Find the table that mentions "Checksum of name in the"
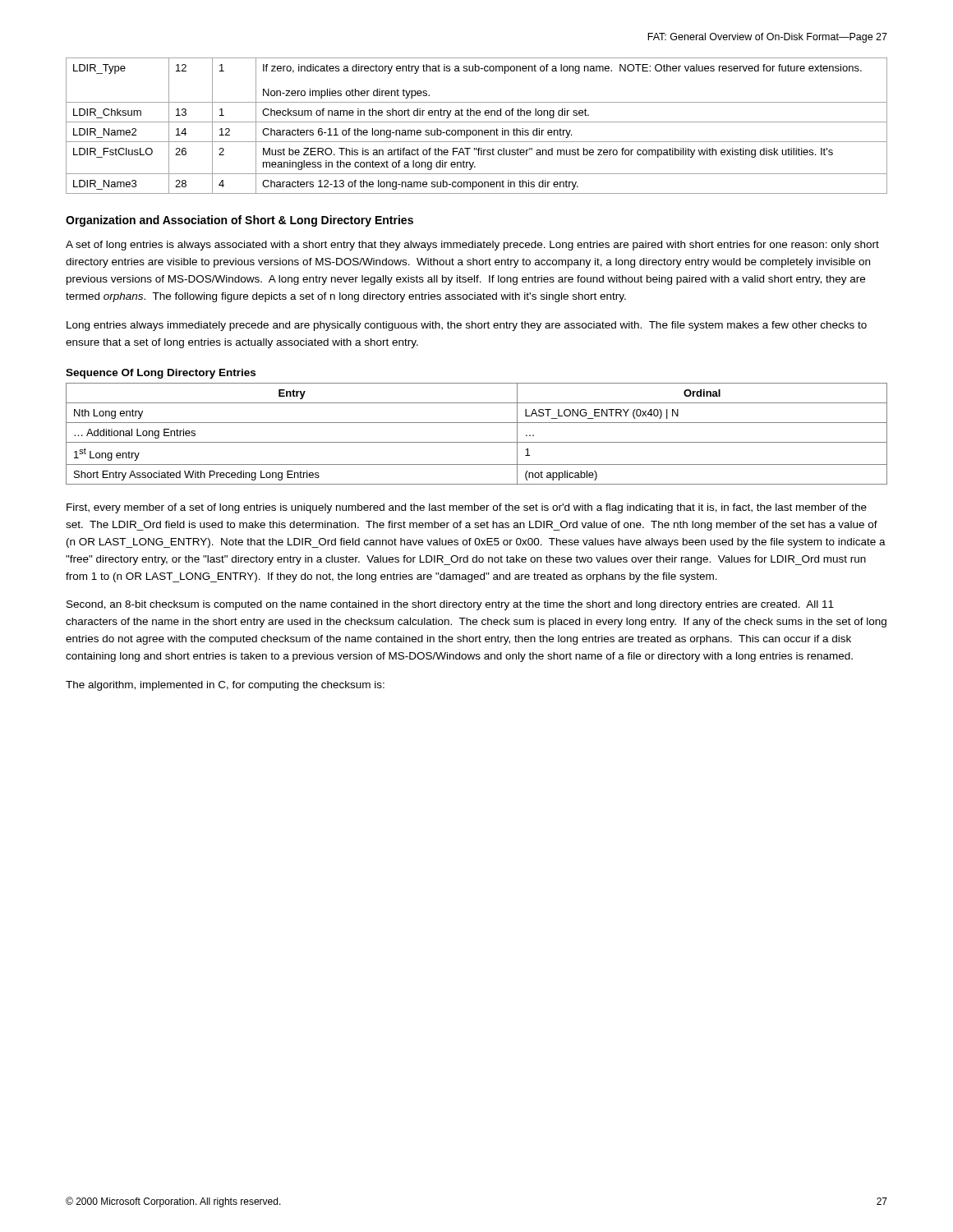This screenshot has height=1232, width=953. pos(476,126)
